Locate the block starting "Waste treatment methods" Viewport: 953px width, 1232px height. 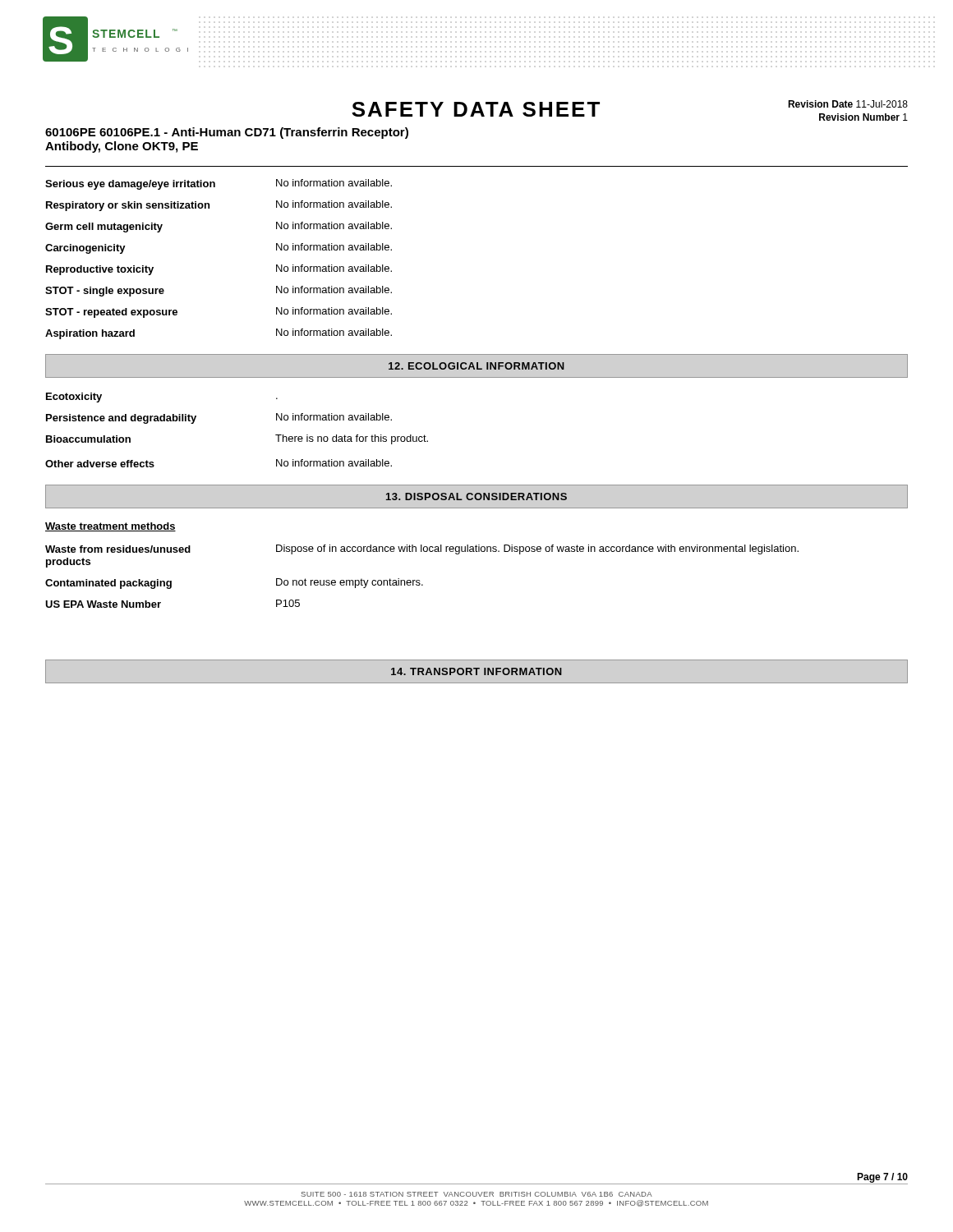(110, 526)
